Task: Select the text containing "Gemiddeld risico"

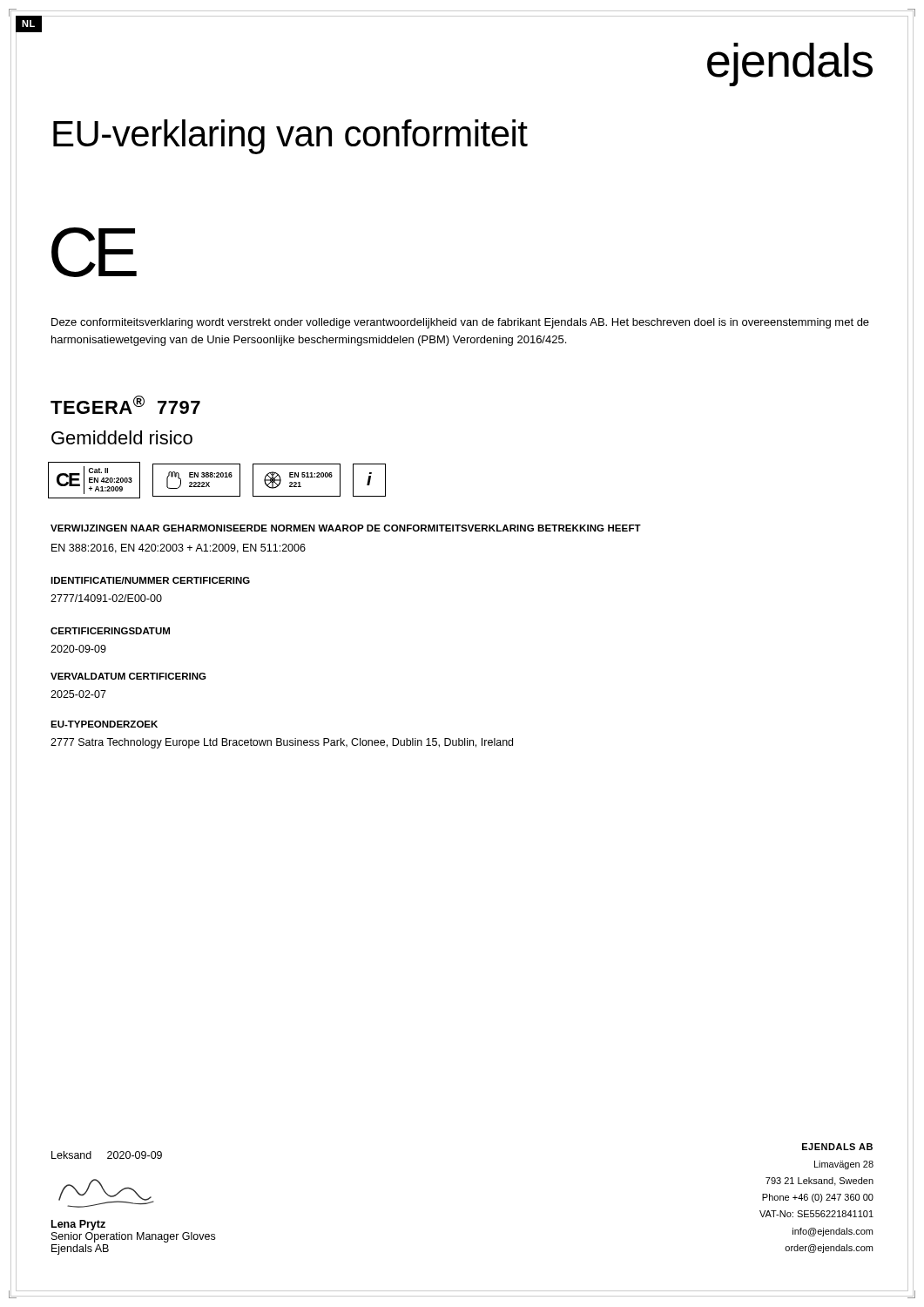Action: [x=122, y=438]
